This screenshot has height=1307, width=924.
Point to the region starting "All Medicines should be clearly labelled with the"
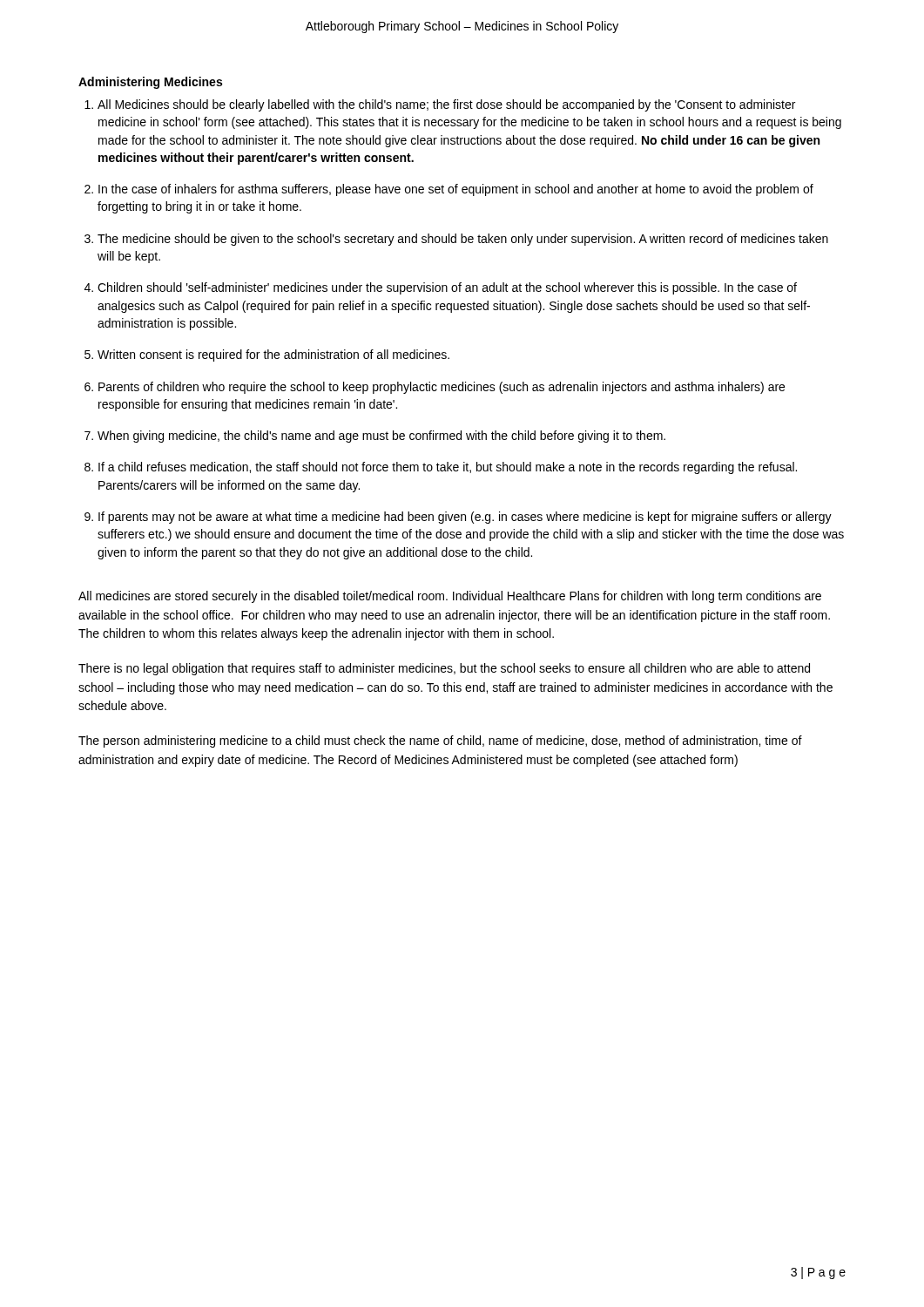472,131
